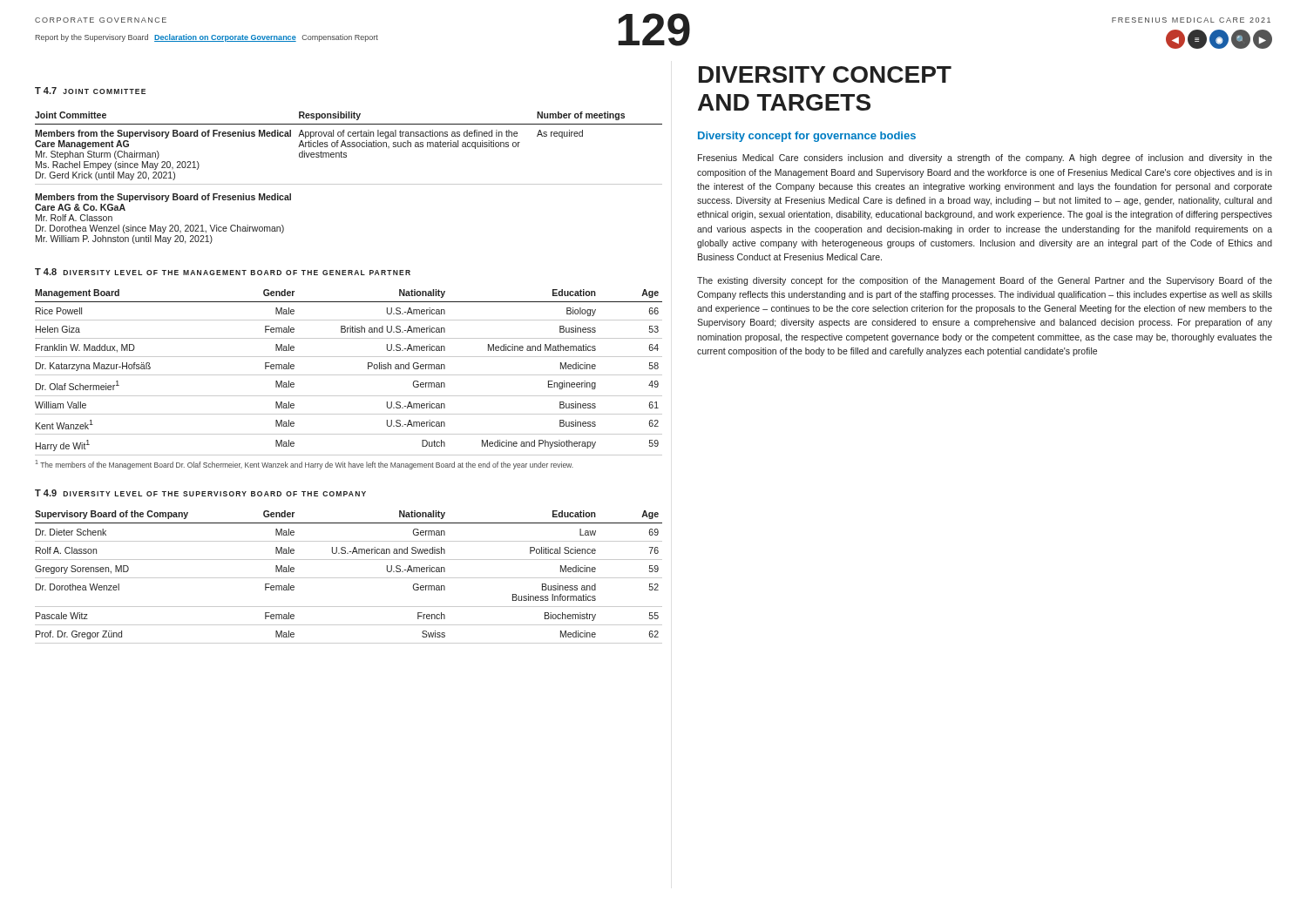The height and width of the screenshot is (924, 1307).
Task: Navigate to the passage starting "T 4.9 DIVERSITY LEVEL"
Action: tap(201, 493)
